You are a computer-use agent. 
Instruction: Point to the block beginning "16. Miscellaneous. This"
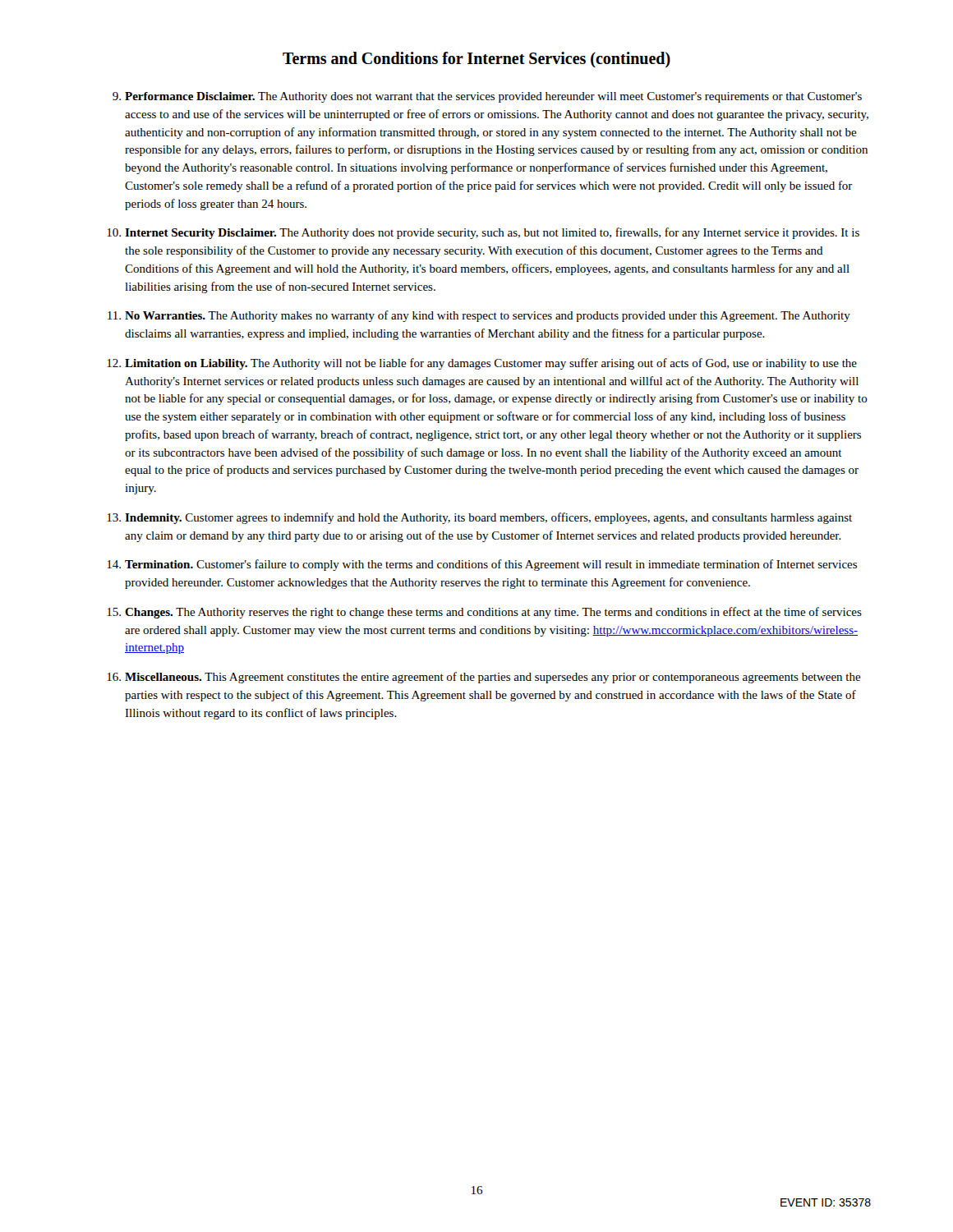(x=476, y=695)
